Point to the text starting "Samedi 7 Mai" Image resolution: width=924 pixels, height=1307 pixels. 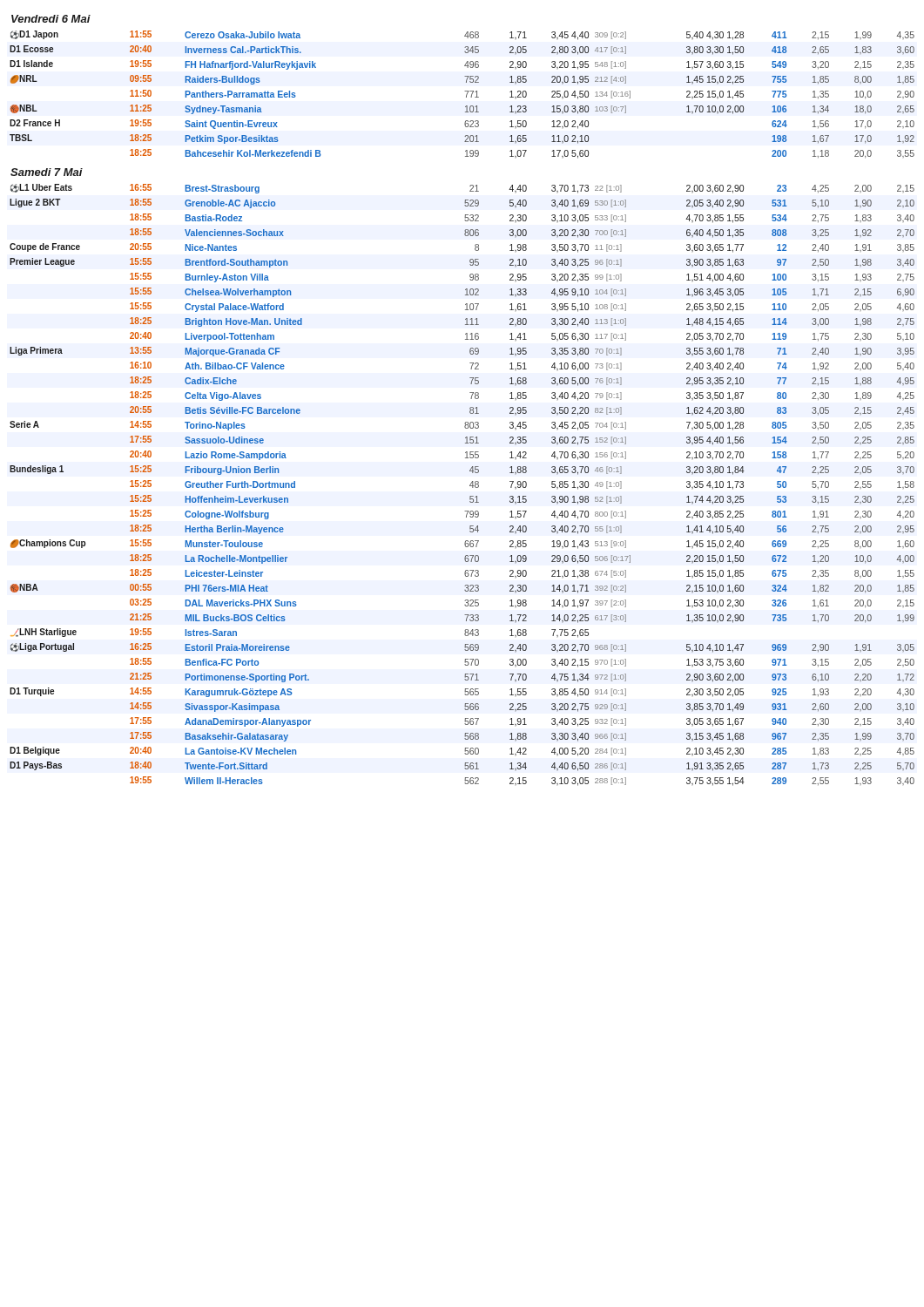coord(46,172)
